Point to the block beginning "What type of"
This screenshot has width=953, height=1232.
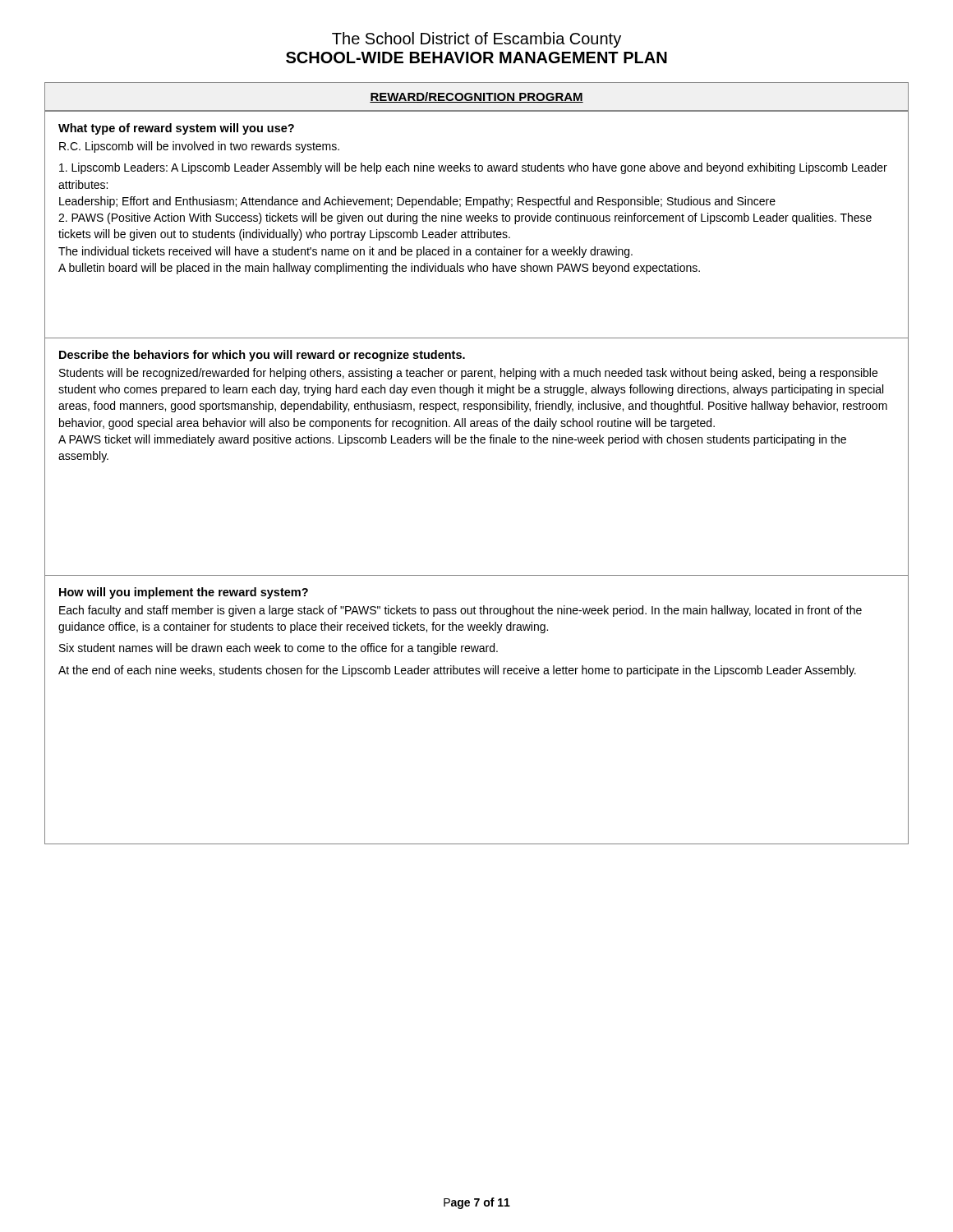click(476, 224)
